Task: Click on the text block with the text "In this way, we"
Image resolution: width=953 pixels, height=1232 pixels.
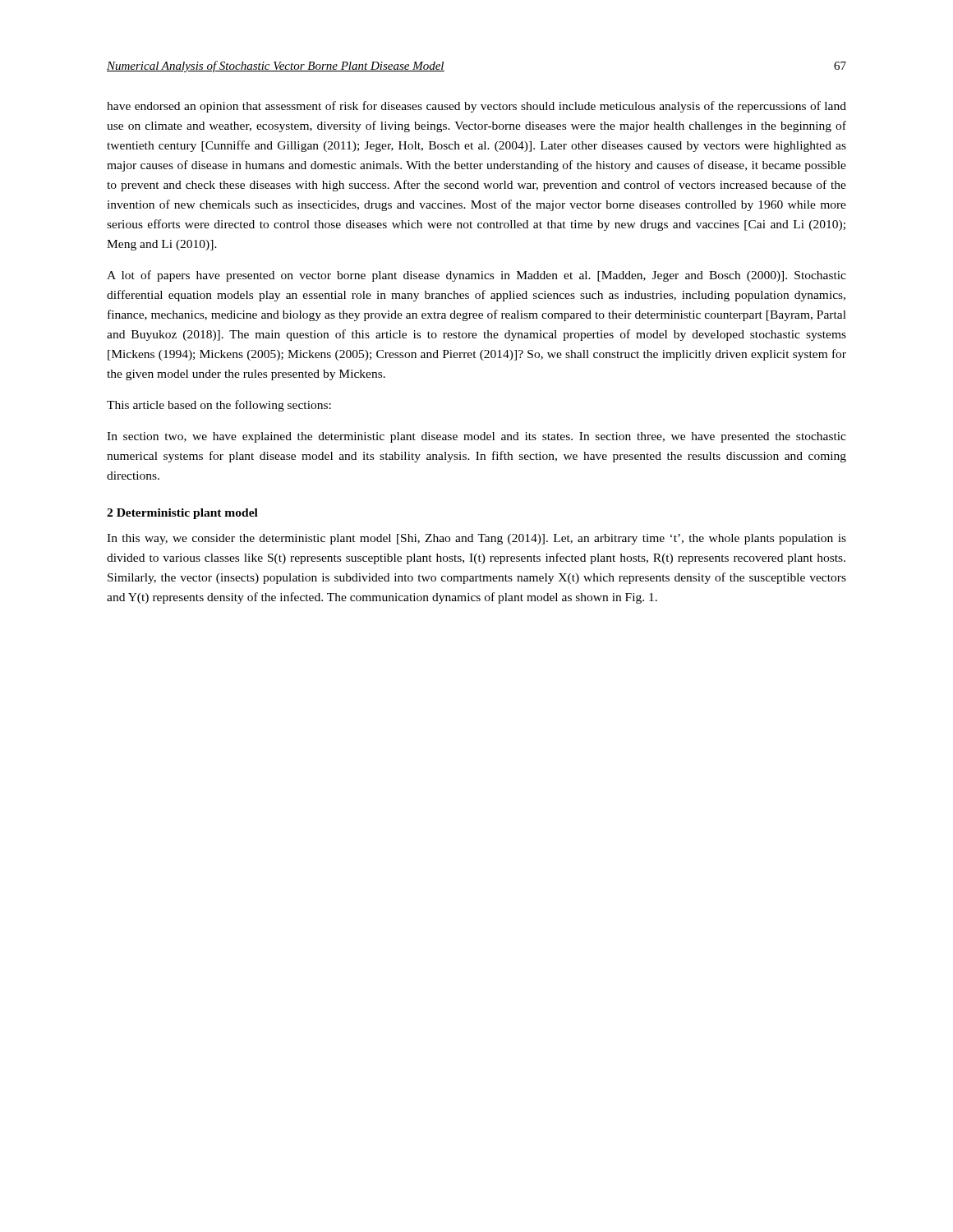Action: [476, 567]
